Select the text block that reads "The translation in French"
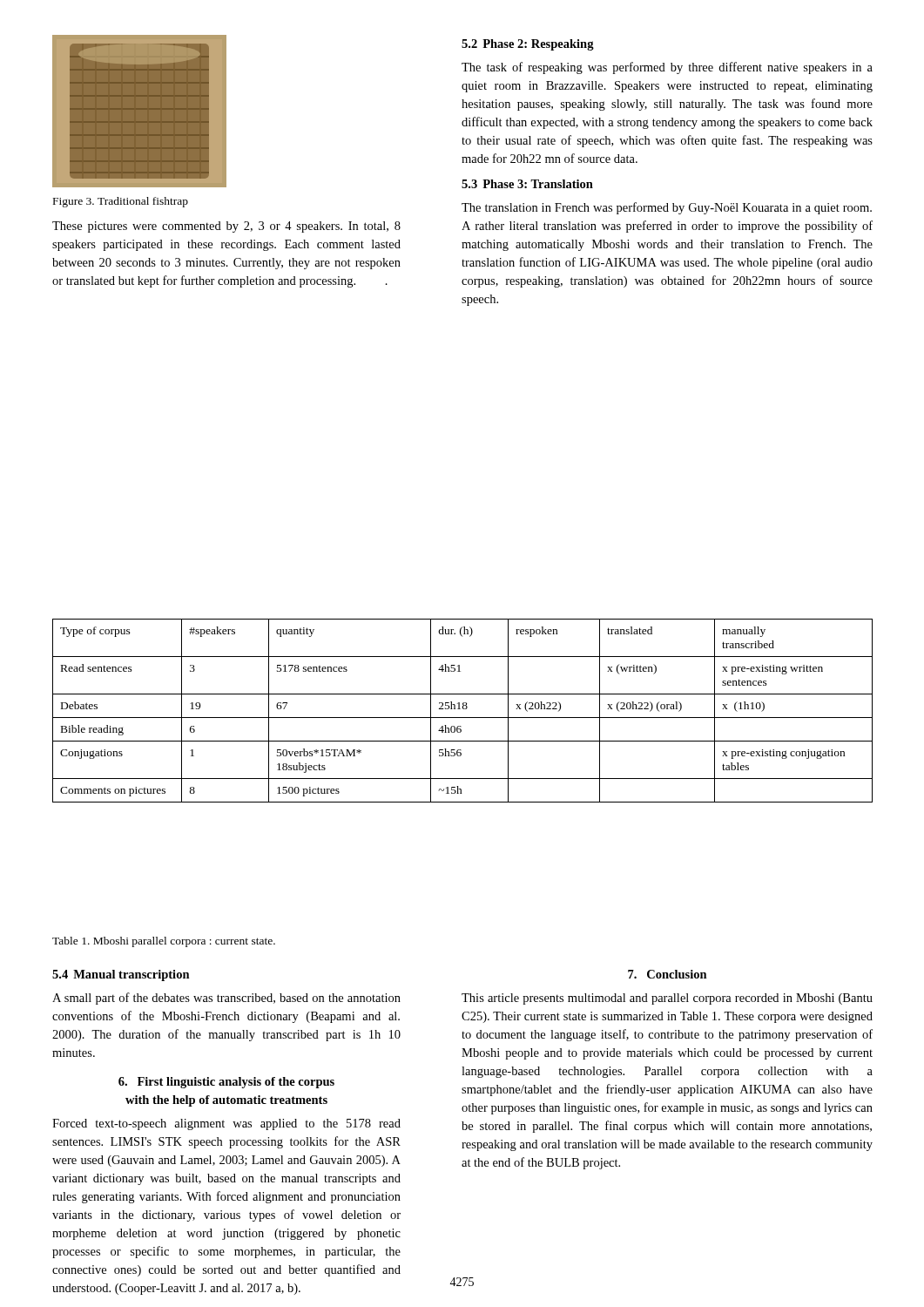 [x=667, y=254]
